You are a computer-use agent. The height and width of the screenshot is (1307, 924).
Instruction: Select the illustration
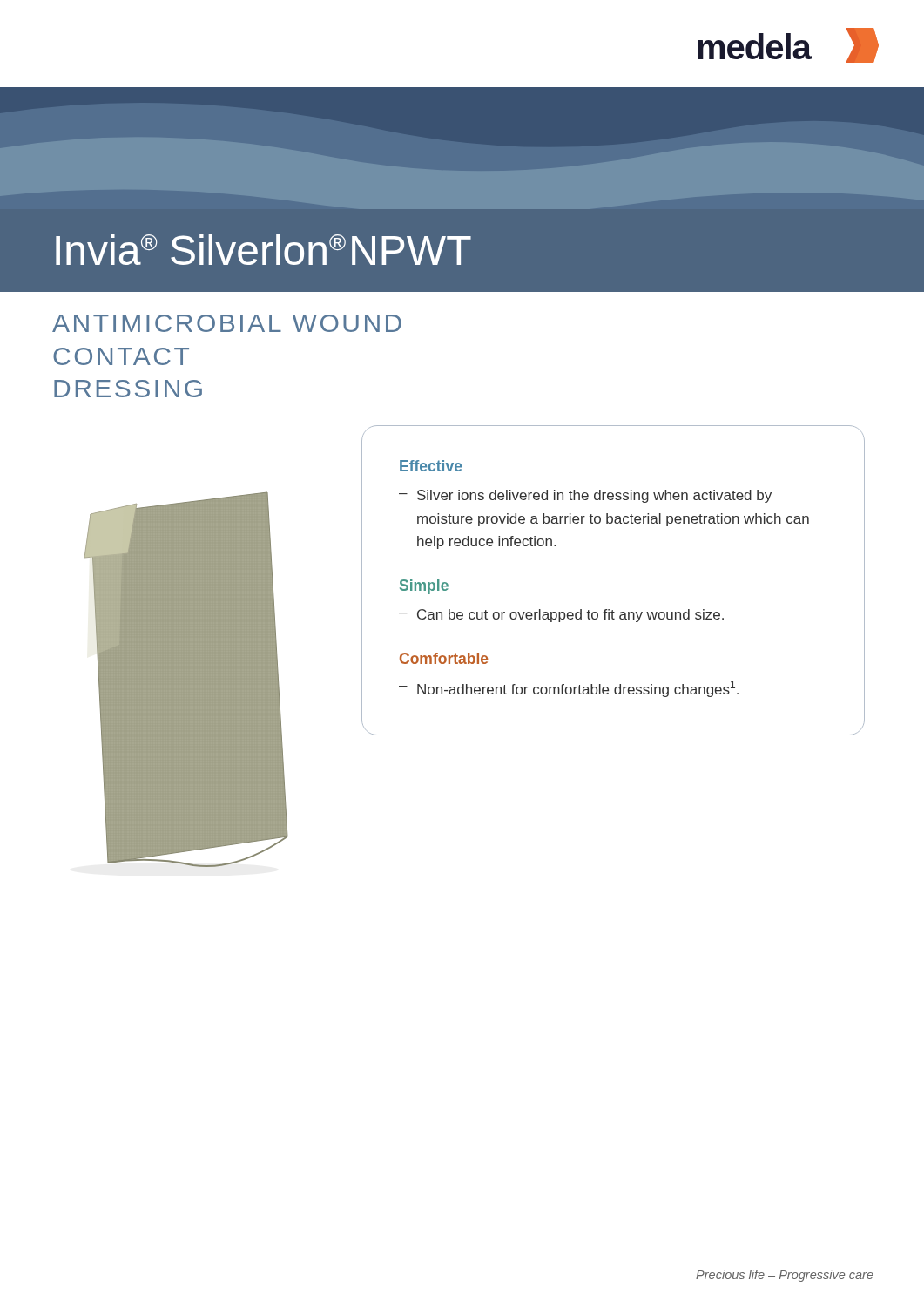(x=462, y=181)
